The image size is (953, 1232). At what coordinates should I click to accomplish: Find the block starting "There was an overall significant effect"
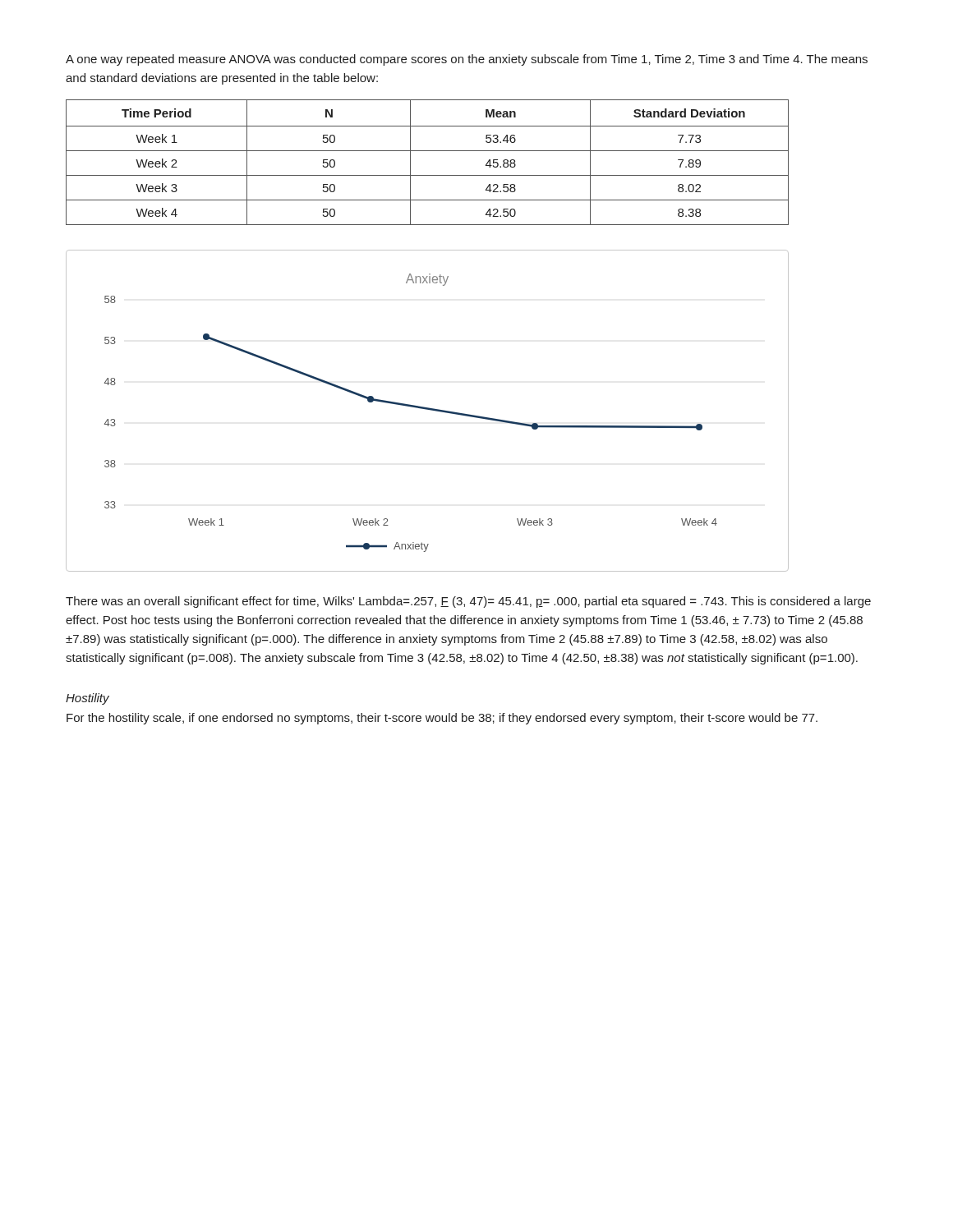tap(468, 629)
